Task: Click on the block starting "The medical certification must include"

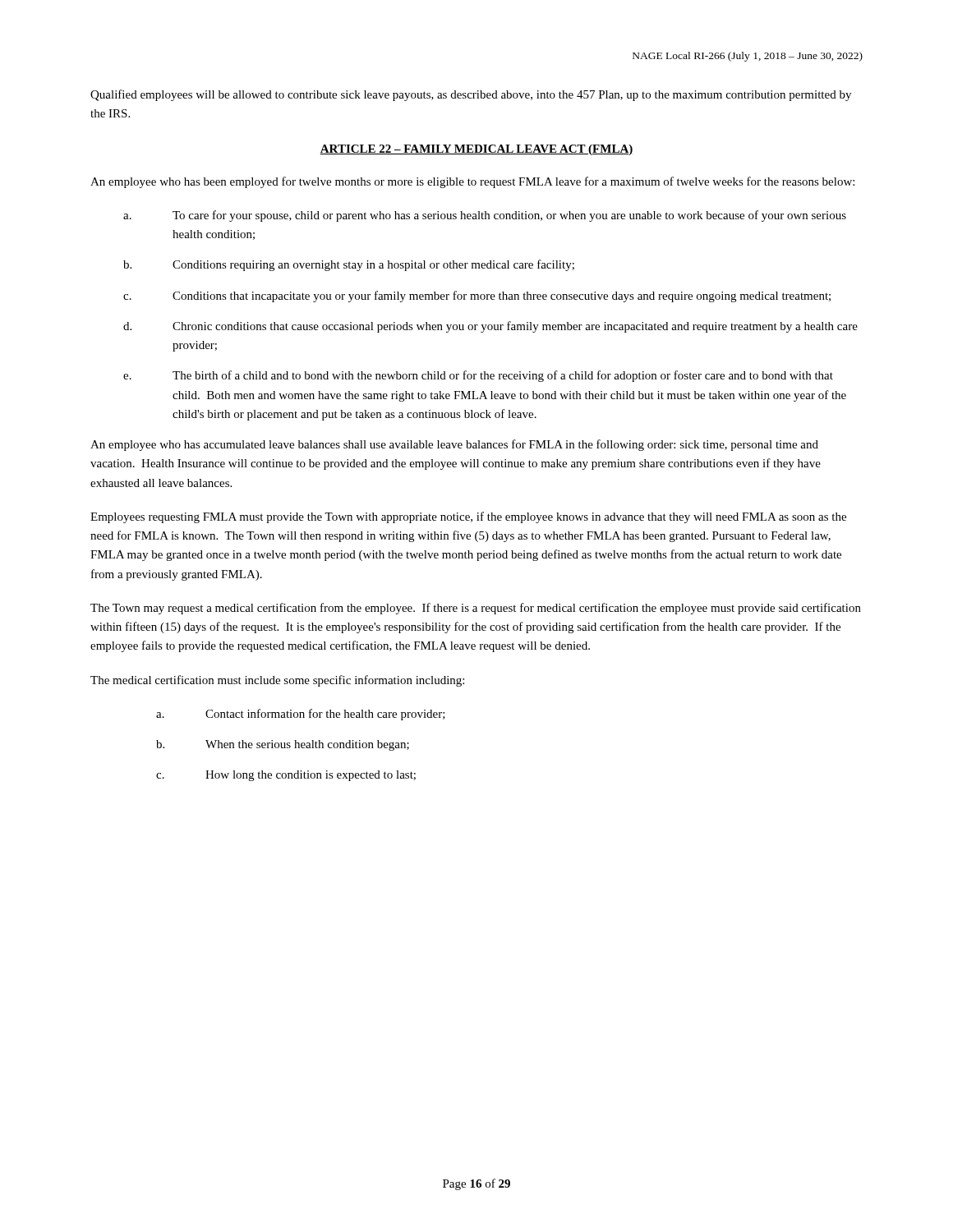Action: pyautogui.click(x=278, y=680)
